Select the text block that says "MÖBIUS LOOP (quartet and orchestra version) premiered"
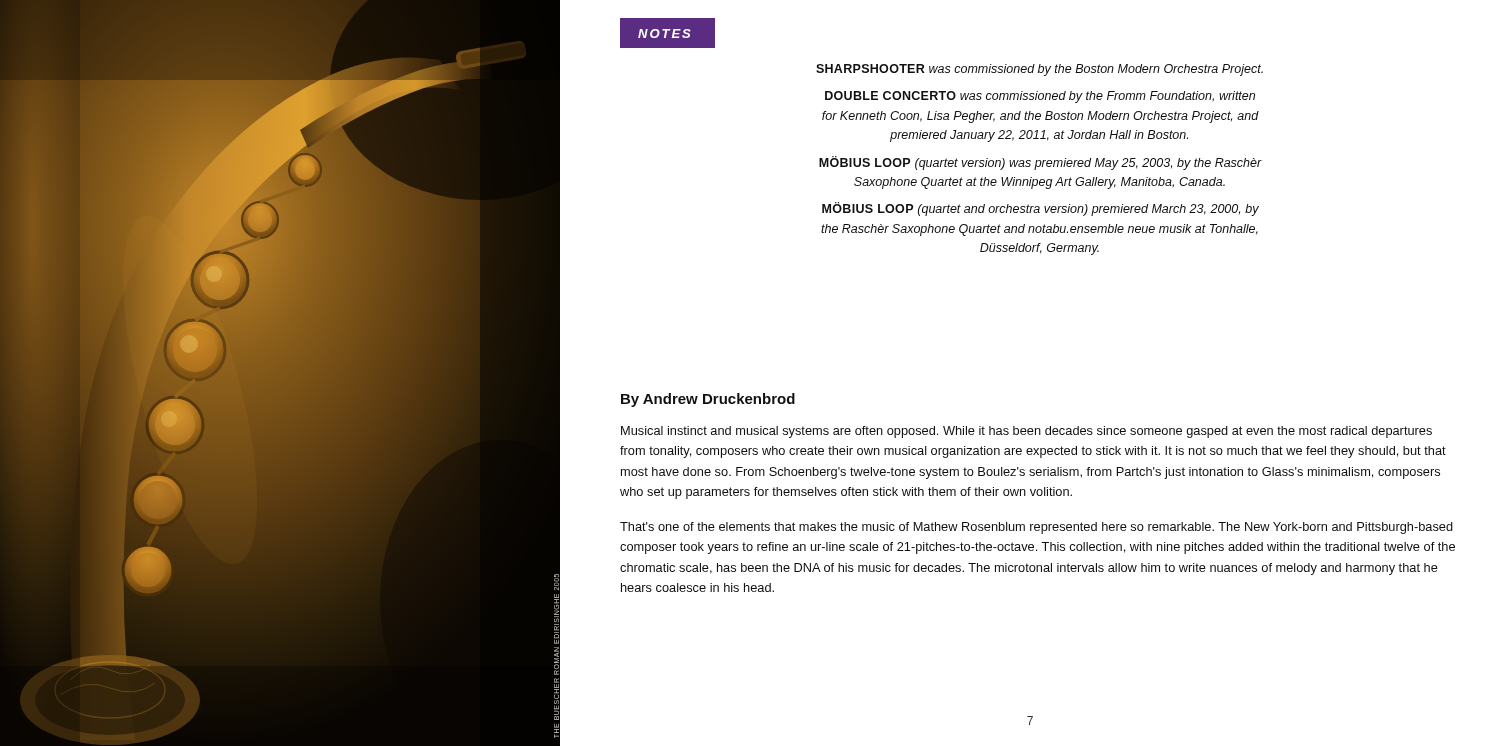The image size is (1500, 746). [1040, 229]
